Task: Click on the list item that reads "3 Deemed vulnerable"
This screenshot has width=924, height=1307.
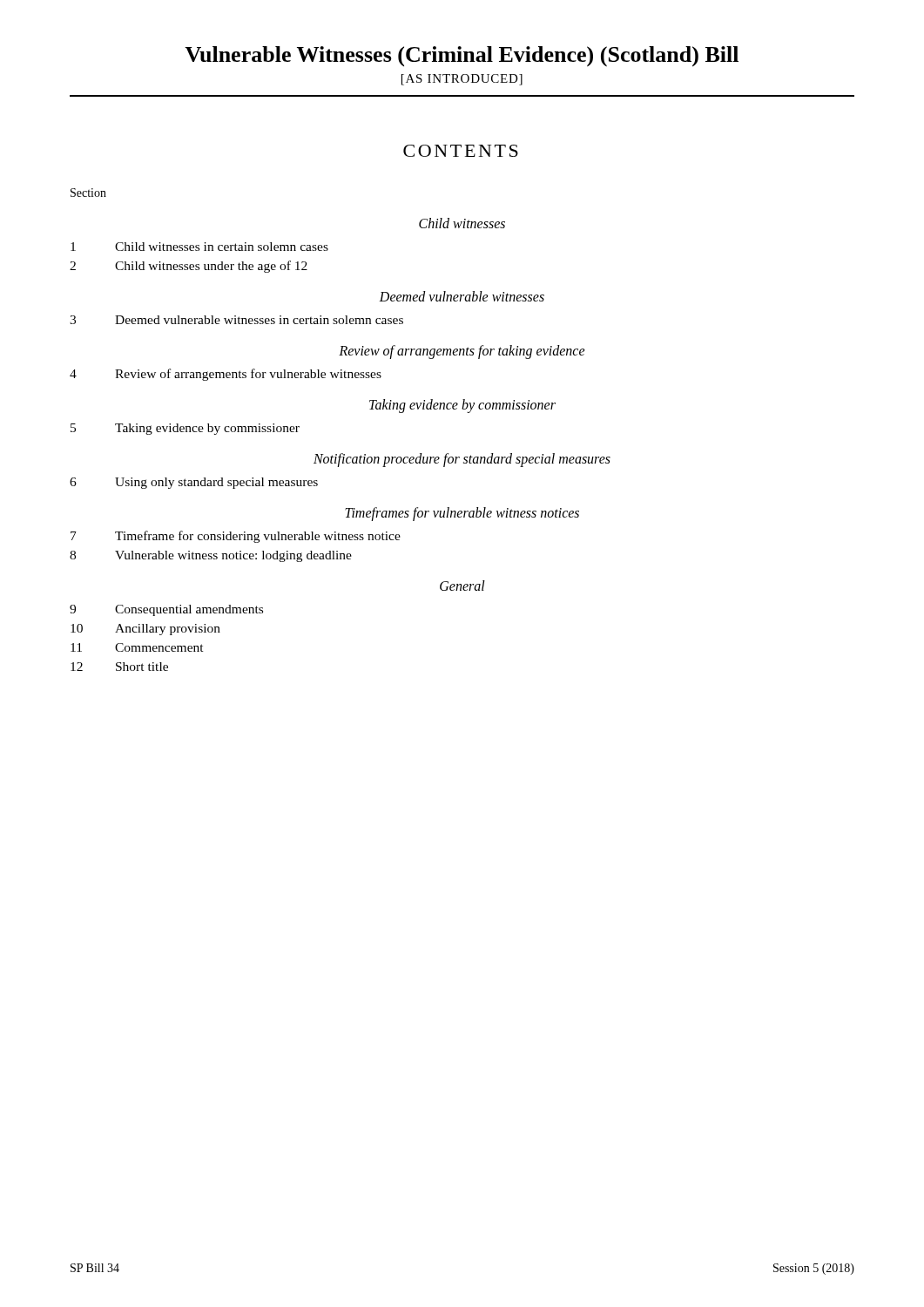Action: [236, 320]
